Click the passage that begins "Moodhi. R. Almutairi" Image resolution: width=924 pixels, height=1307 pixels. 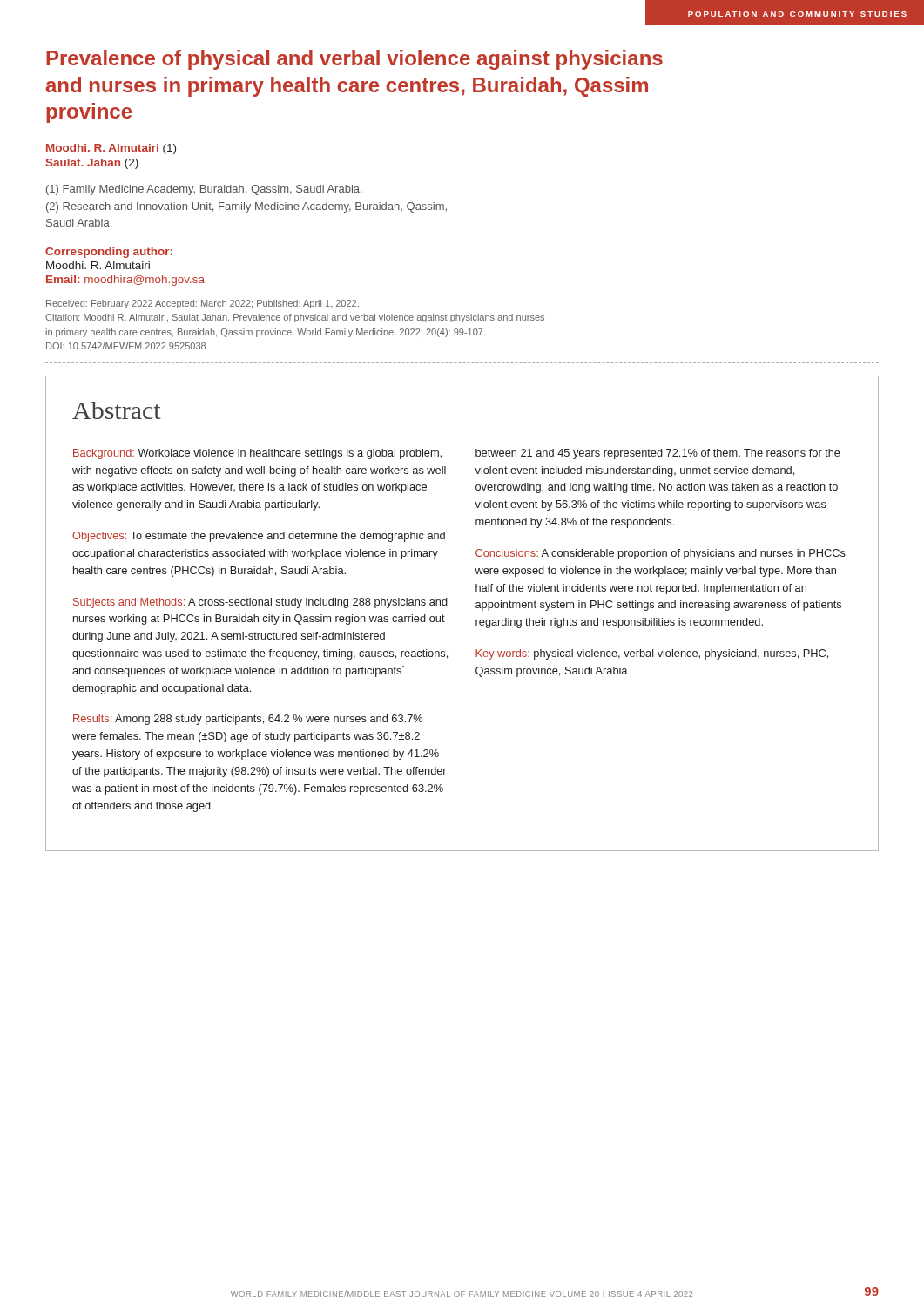(111, 149)
